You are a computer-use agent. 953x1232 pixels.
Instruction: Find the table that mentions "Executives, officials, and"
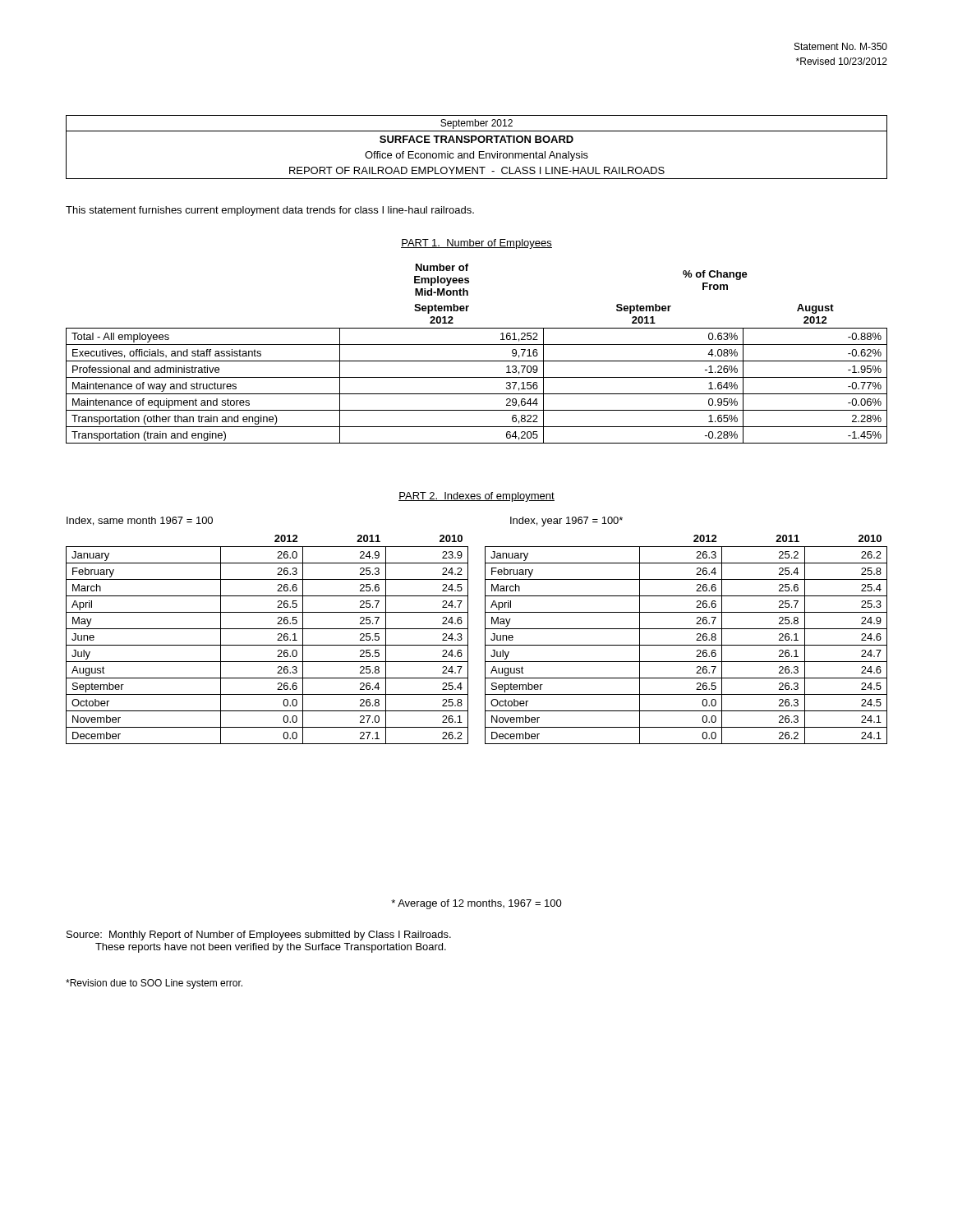[x=476, y=352]
